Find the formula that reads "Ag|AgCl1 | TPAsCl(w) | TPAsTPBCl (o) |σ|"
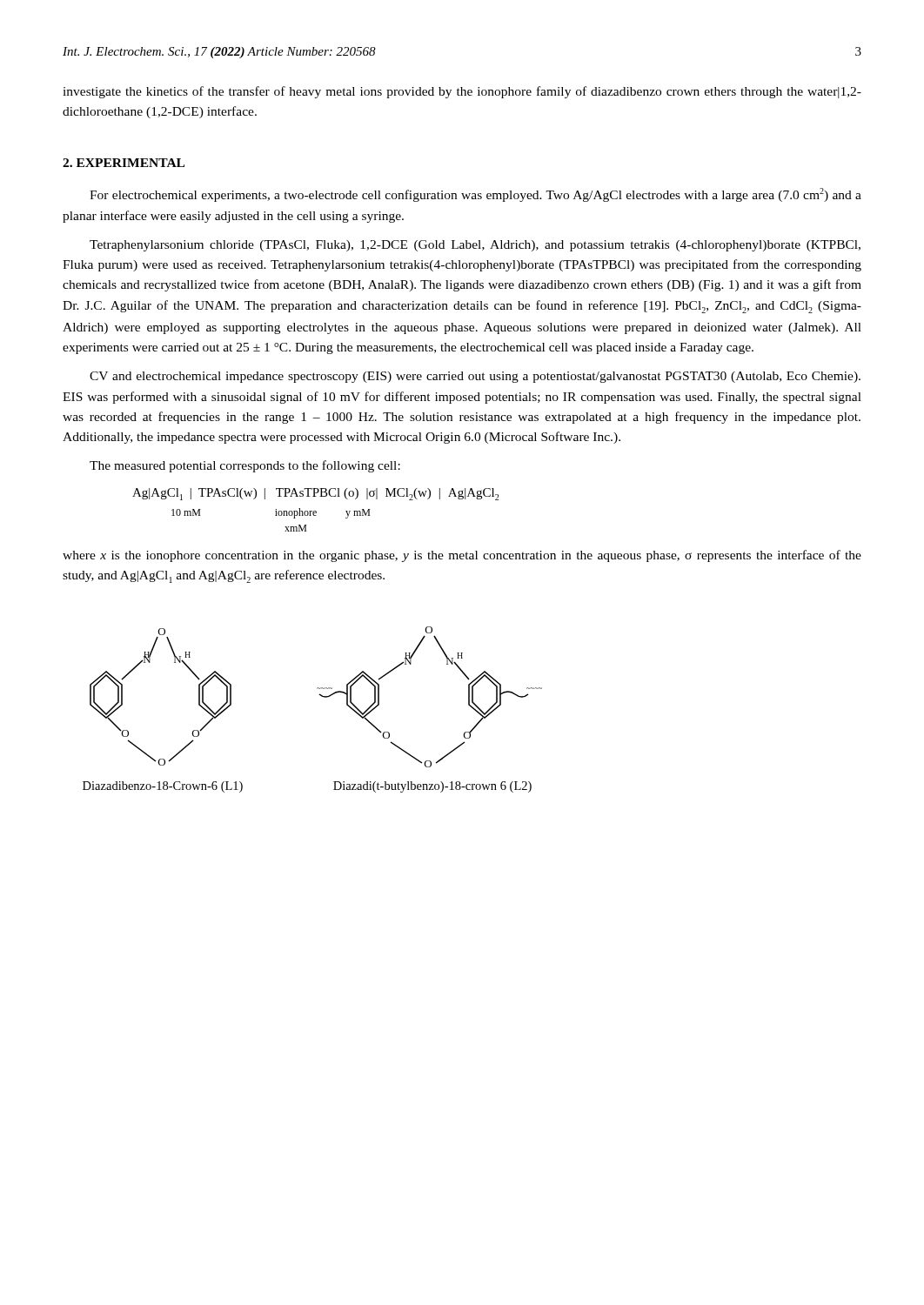This screenshot has width=924, height=1305. tap(497, 509)
